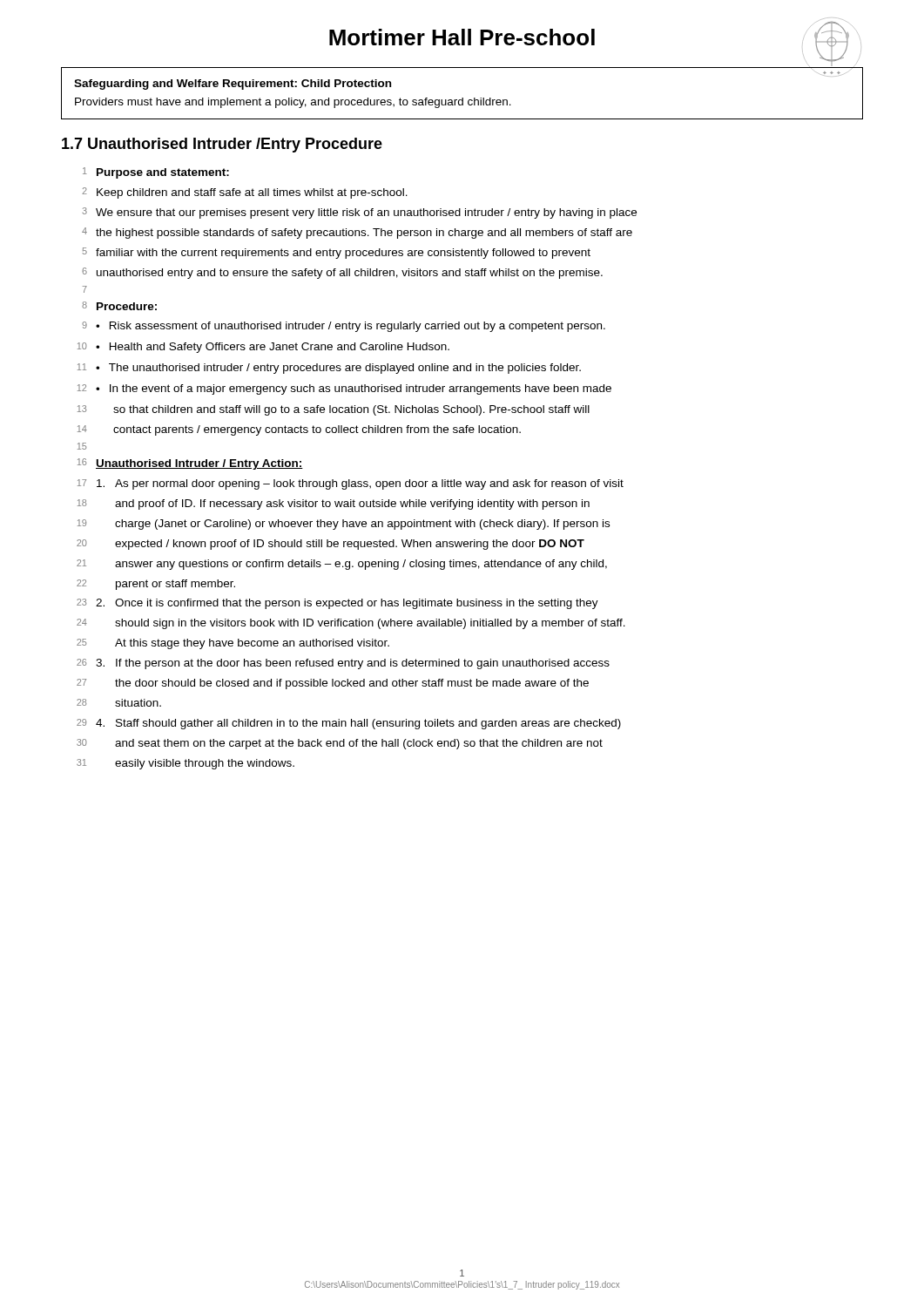Click on the text starting "6 unauthorised entry and"
Viewport: 924px width, 1307px height.
coord(462,273)
